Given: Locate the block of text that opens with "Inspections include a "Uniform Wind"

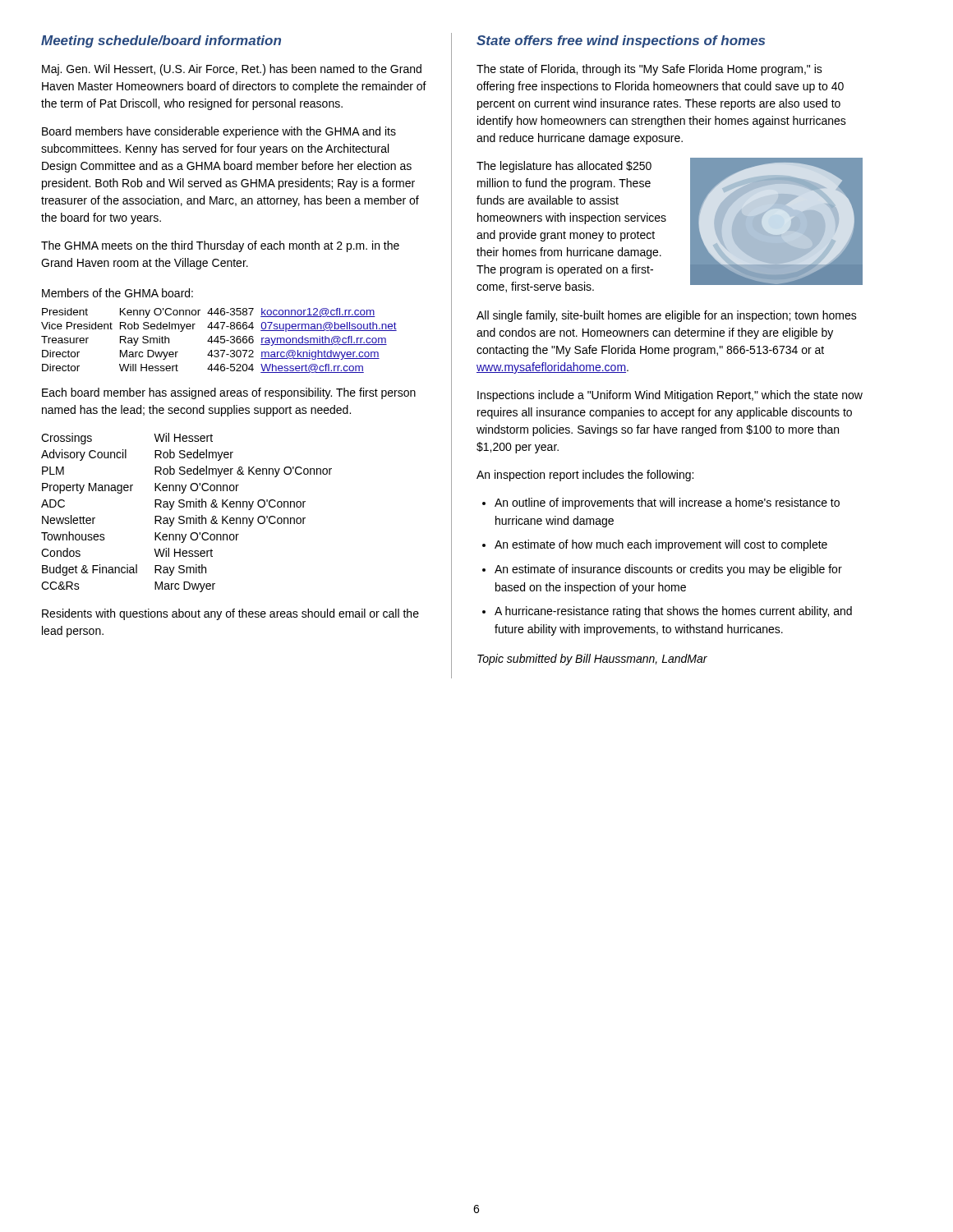Looking at the screenshot, I should pos(669,421).
